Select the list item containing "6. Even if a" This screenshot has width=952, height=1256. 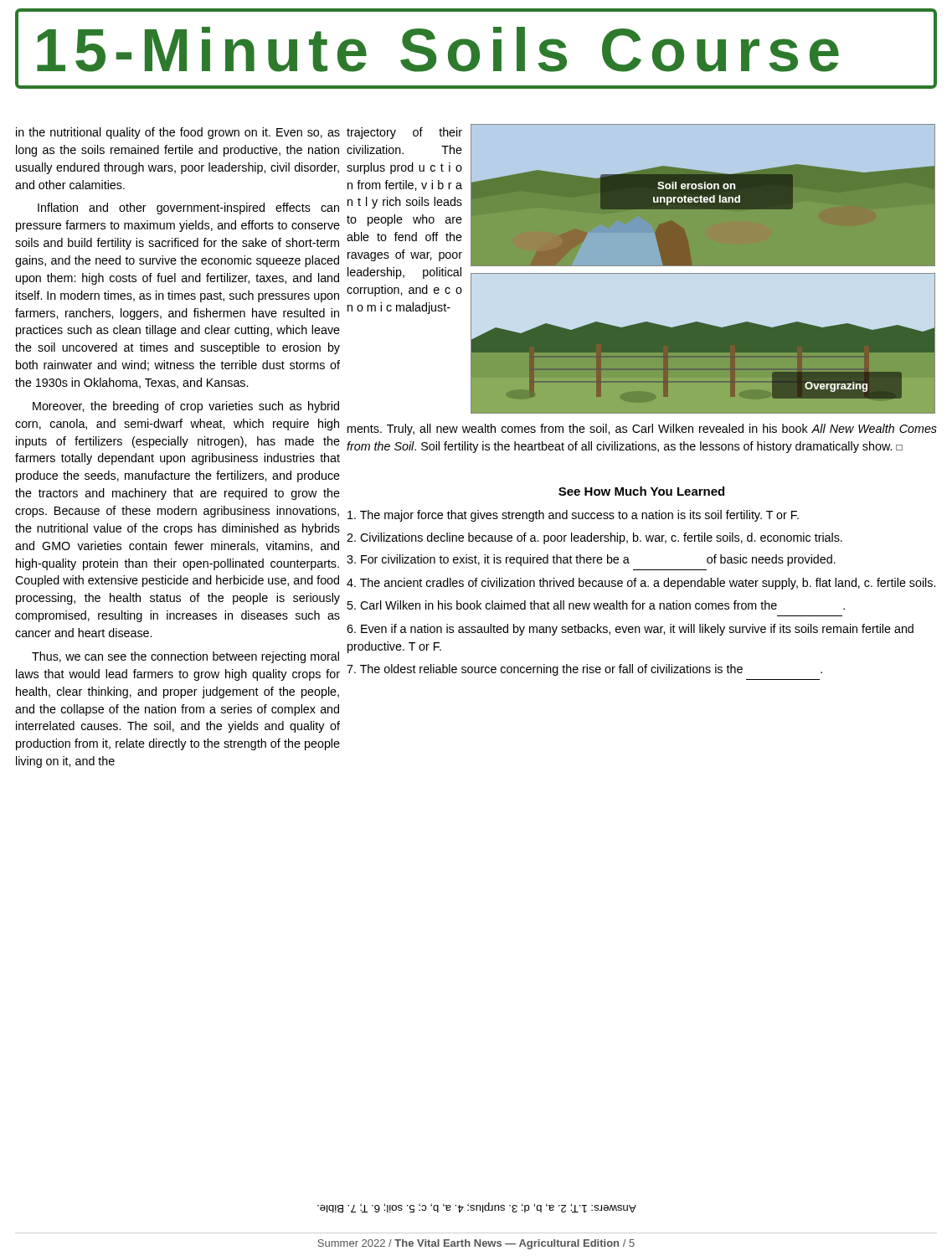click(630, 638)
